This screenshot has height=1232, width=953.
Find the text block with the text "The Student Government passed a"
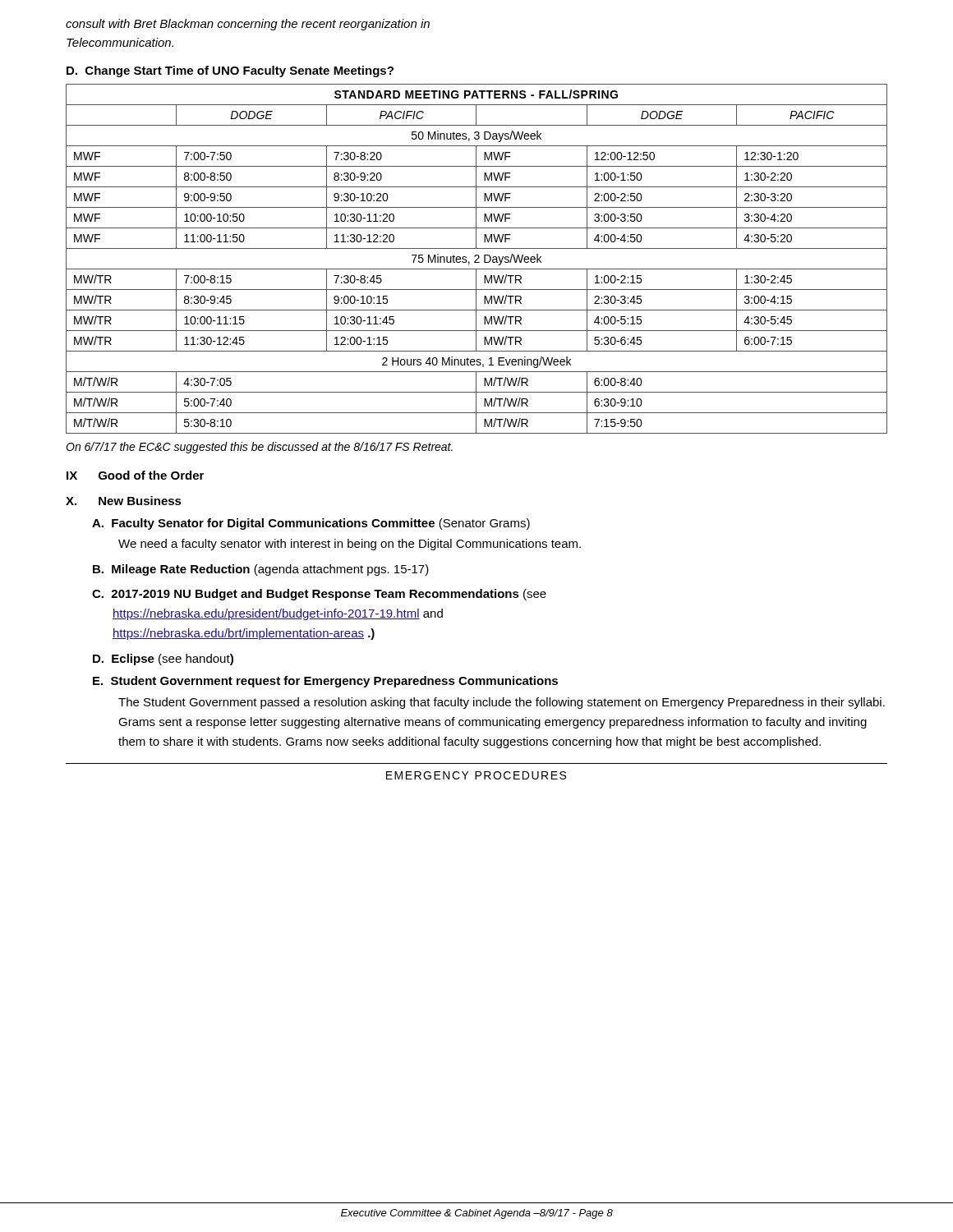(x=502, y=721)
